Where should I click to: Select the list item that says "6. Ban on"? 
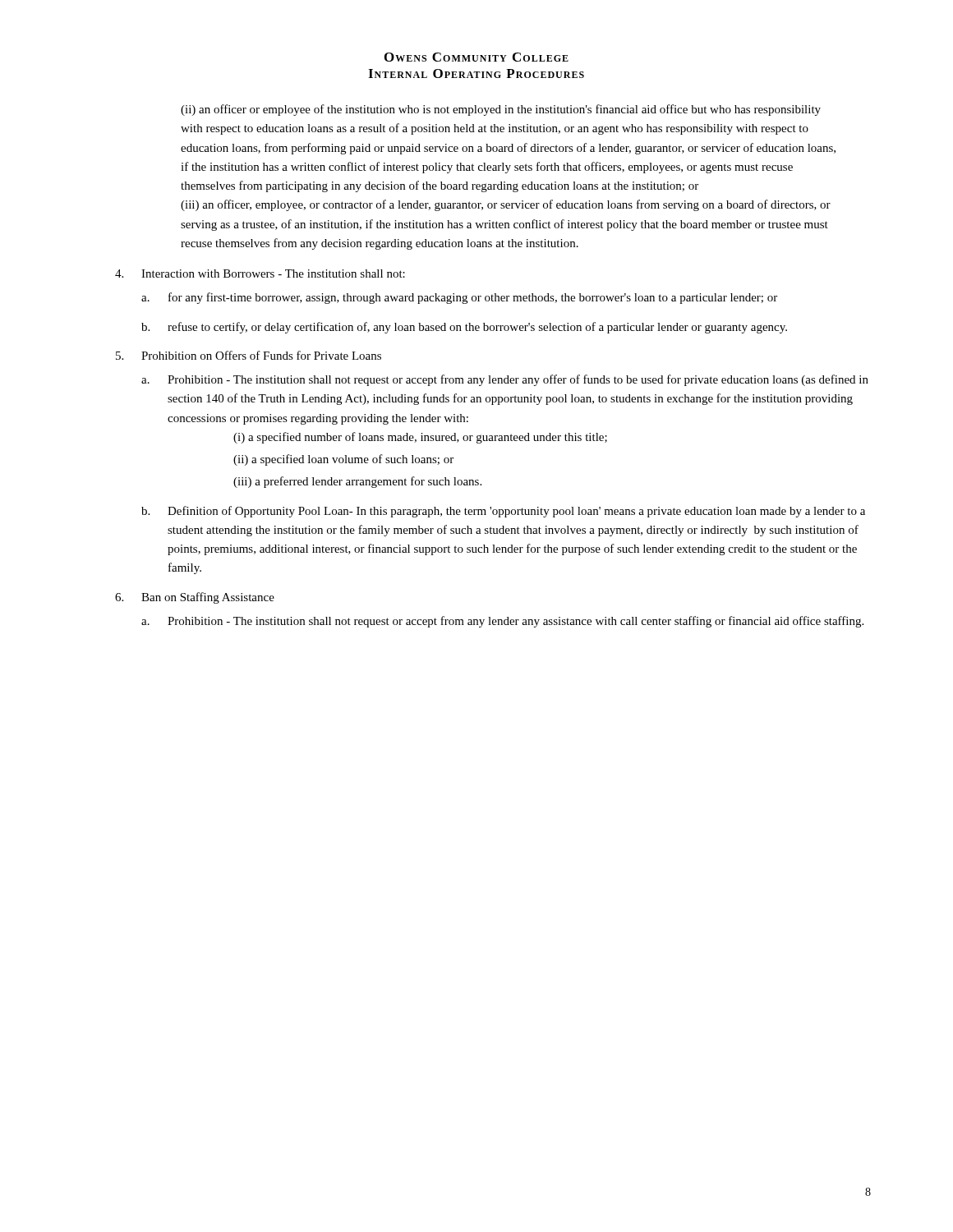[195, 598]
